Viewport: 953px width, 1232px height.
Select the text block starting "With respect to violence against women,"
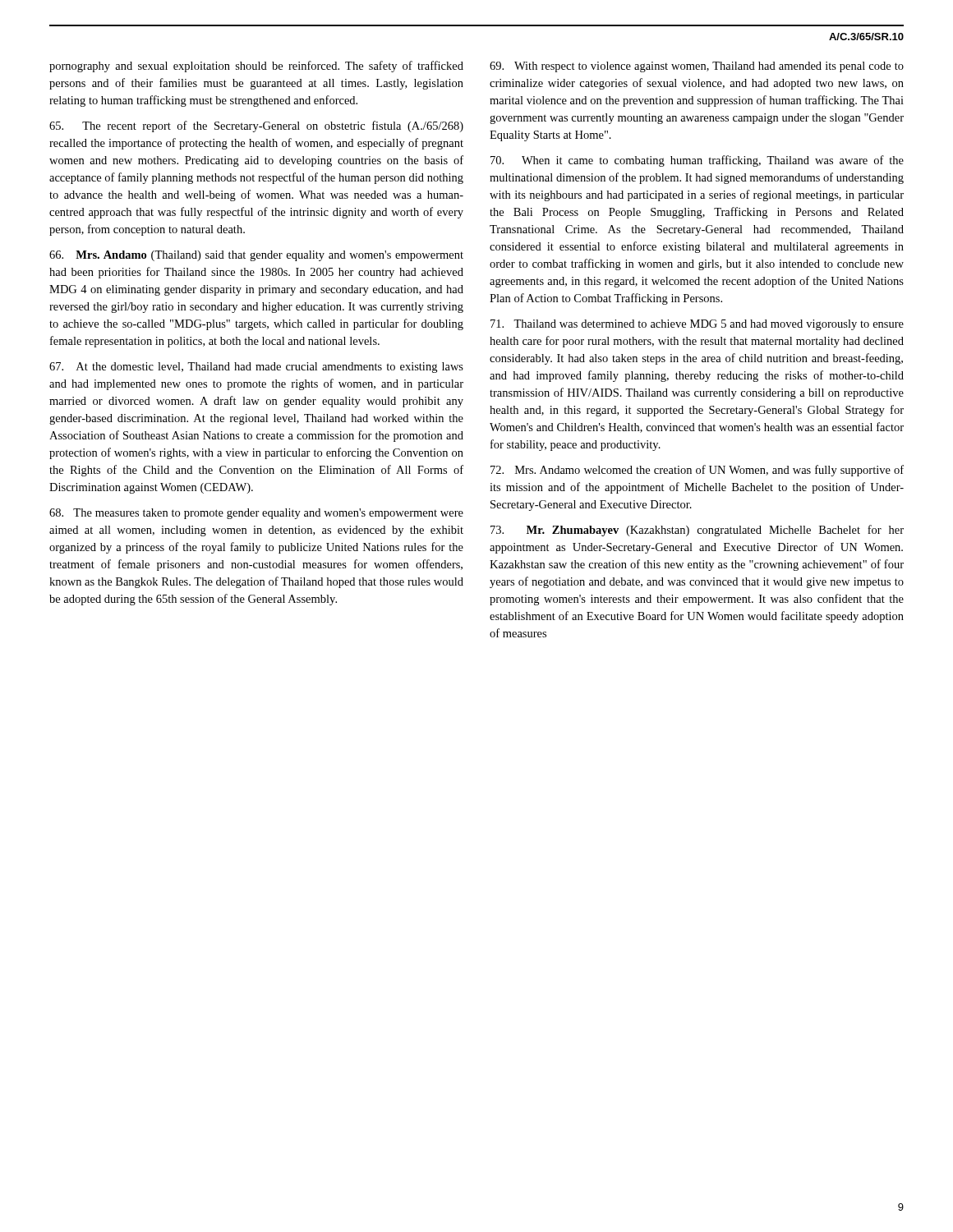pos(697,101)
